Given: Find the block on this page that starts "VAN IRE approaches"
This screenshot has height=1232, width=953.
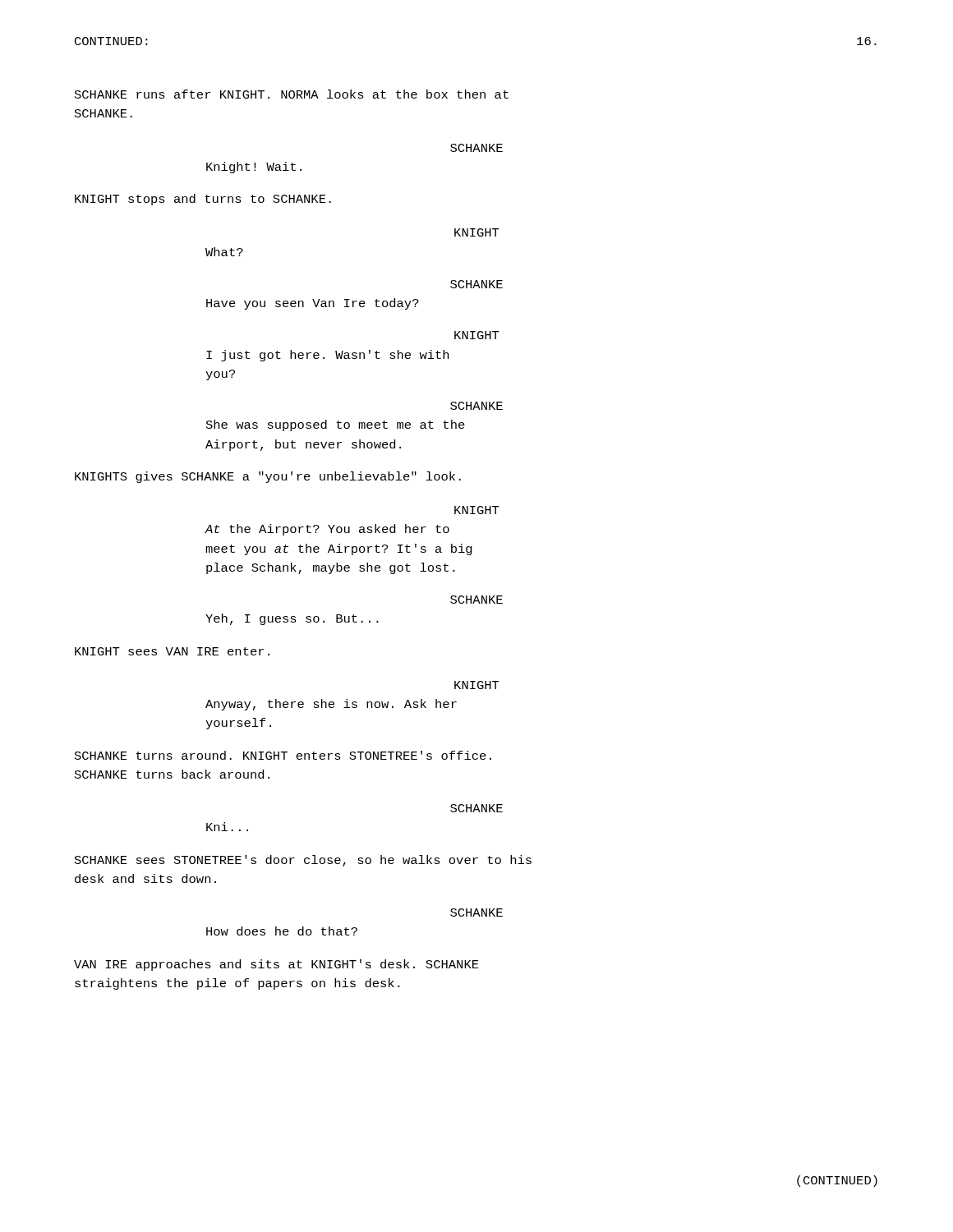Looking at the screenshot, I should [276, 974].
